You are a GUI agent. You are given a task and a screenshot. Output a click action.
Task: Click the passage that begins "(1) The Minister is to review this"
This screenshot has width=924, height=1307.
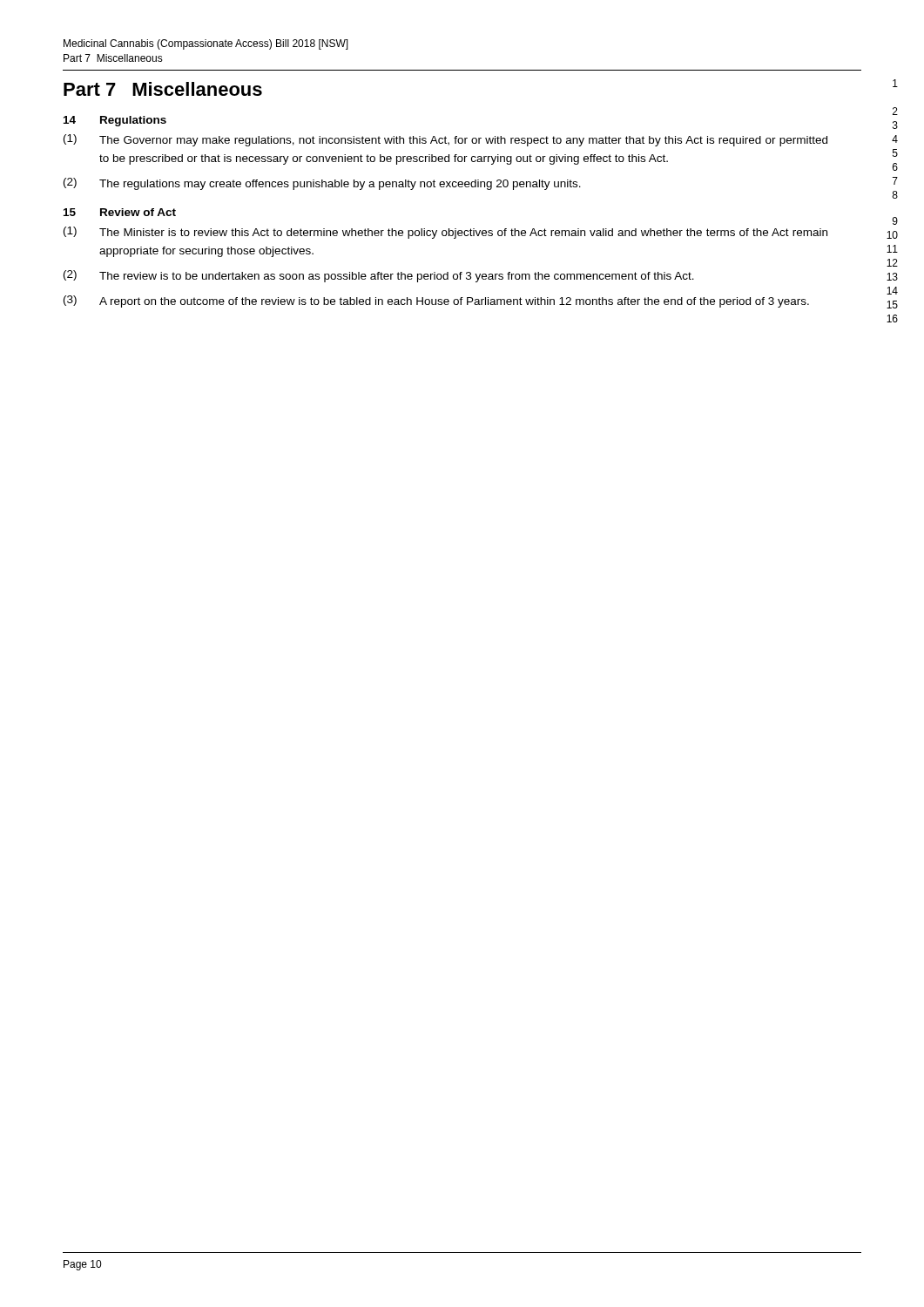[445, 242]
